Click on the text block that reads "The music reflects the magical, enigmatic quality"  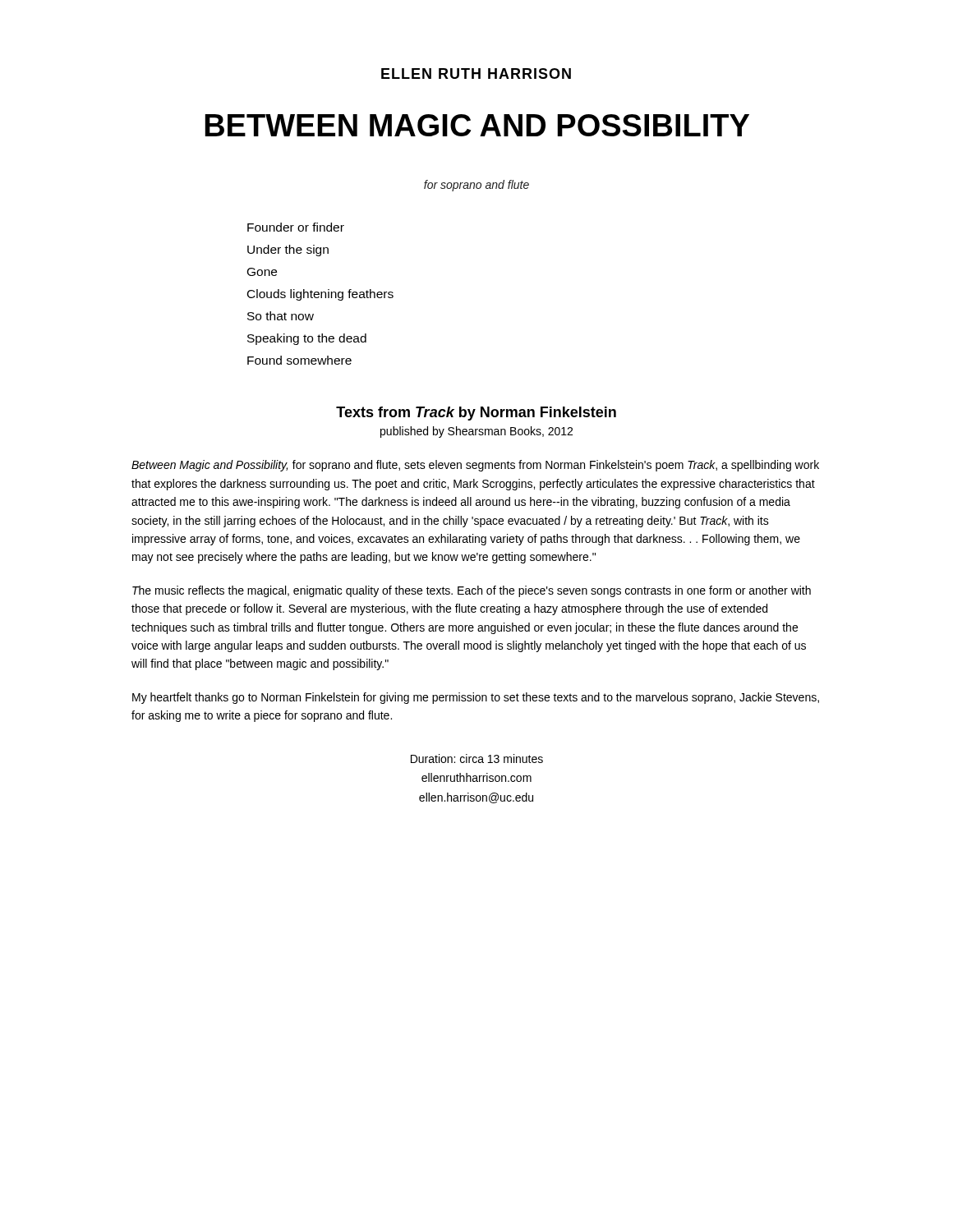point(471,627)
